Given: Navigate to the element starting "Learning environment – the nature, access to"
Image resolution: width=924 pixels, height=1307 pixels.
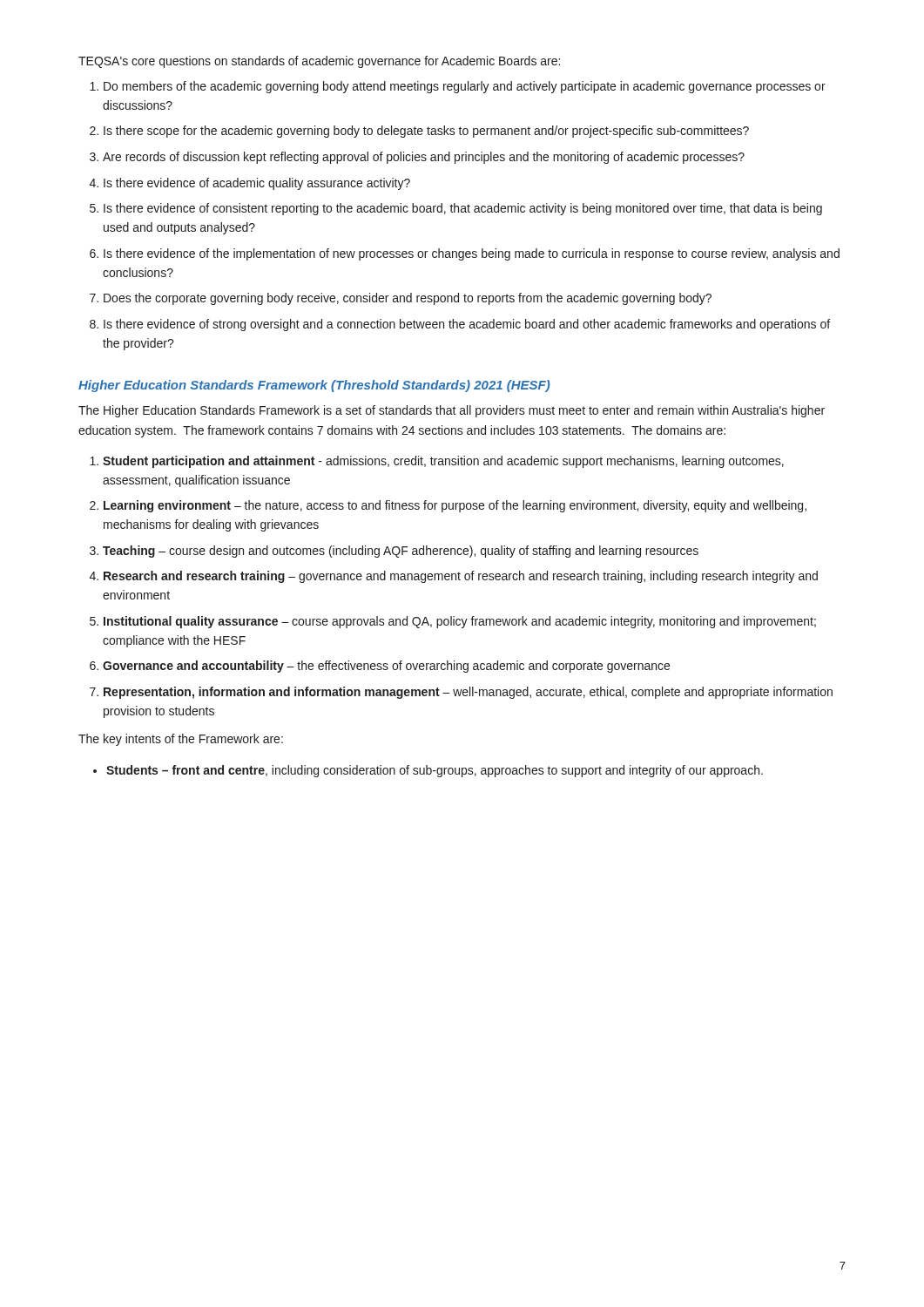Looking at the screenshot, I should tap(455, 515).
